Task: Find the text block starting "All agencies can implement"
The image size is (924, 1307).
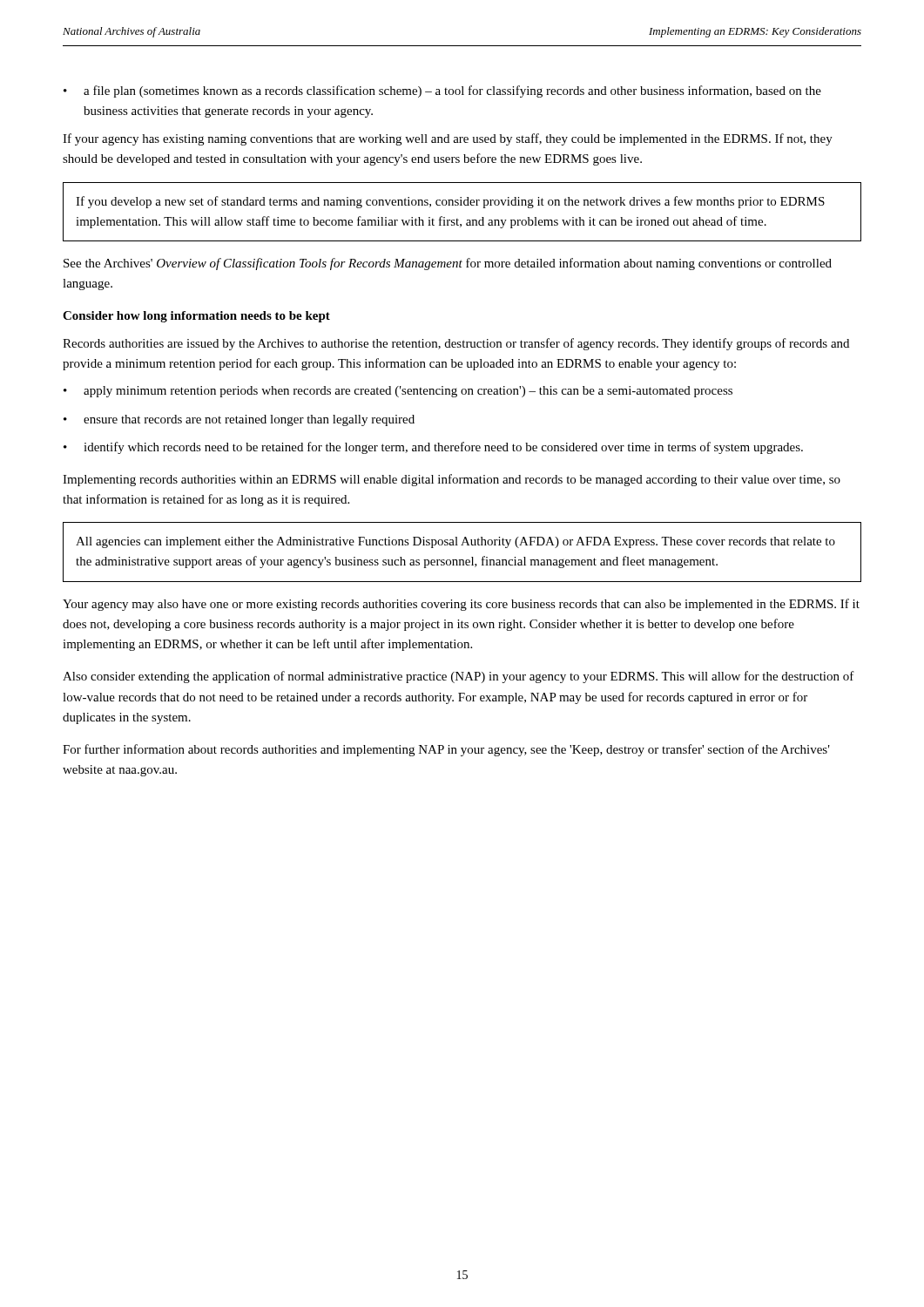Action: coord(455,551)
